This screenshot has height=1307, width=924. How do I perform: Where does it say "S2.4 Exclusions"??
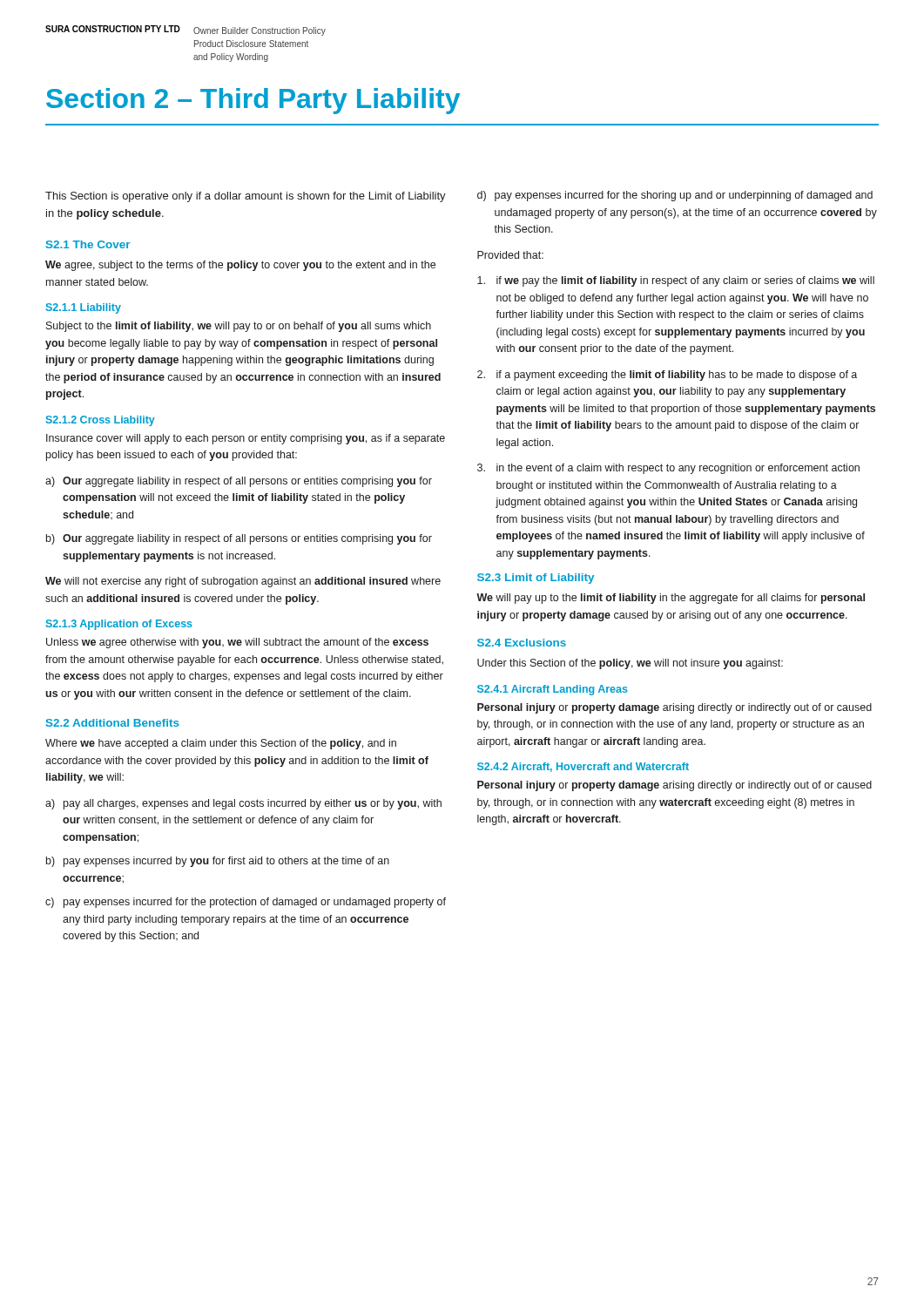[x=522, y=643]
